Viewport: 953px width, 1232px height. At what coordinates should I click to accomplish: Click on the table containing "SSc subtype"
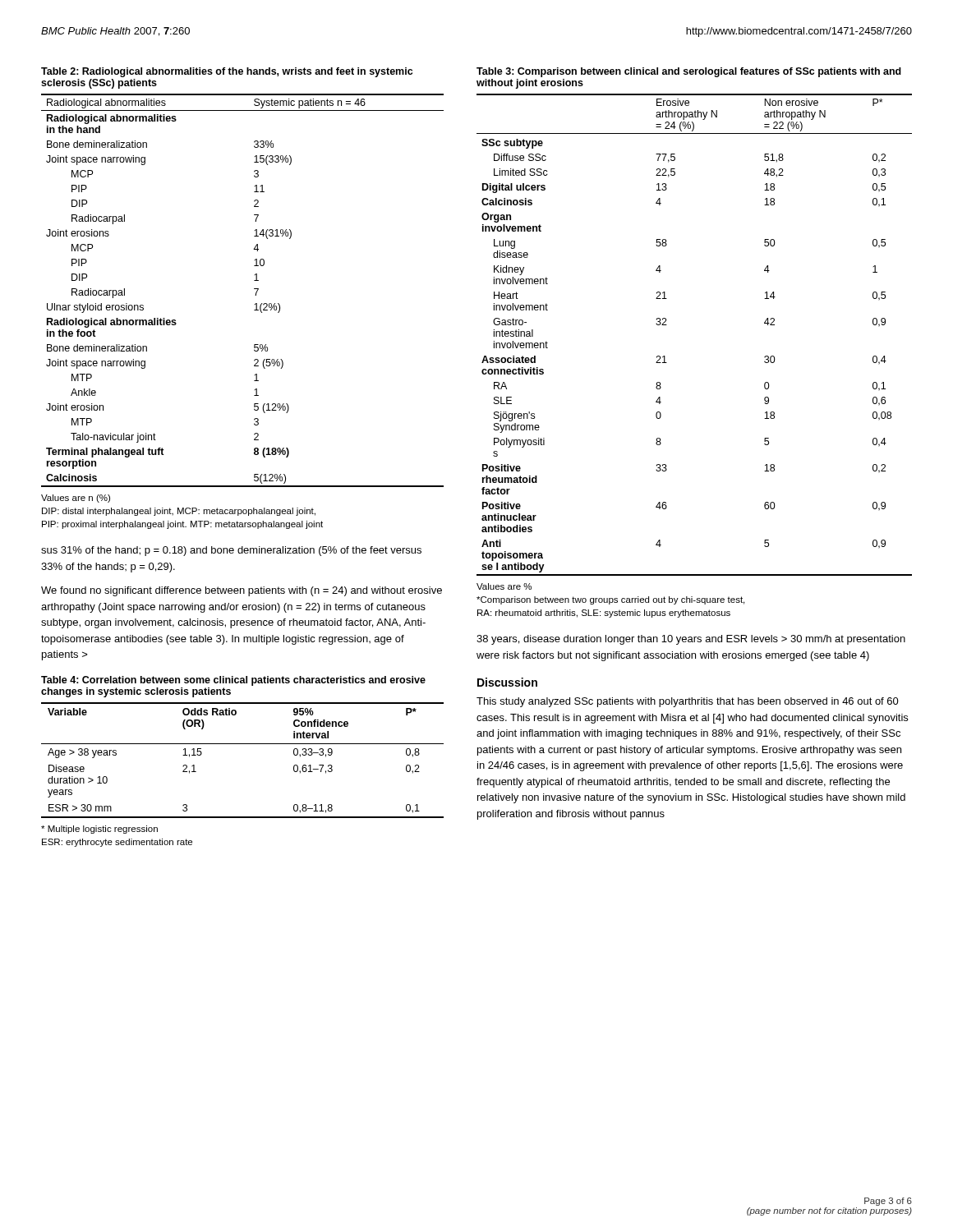(694, 335)
